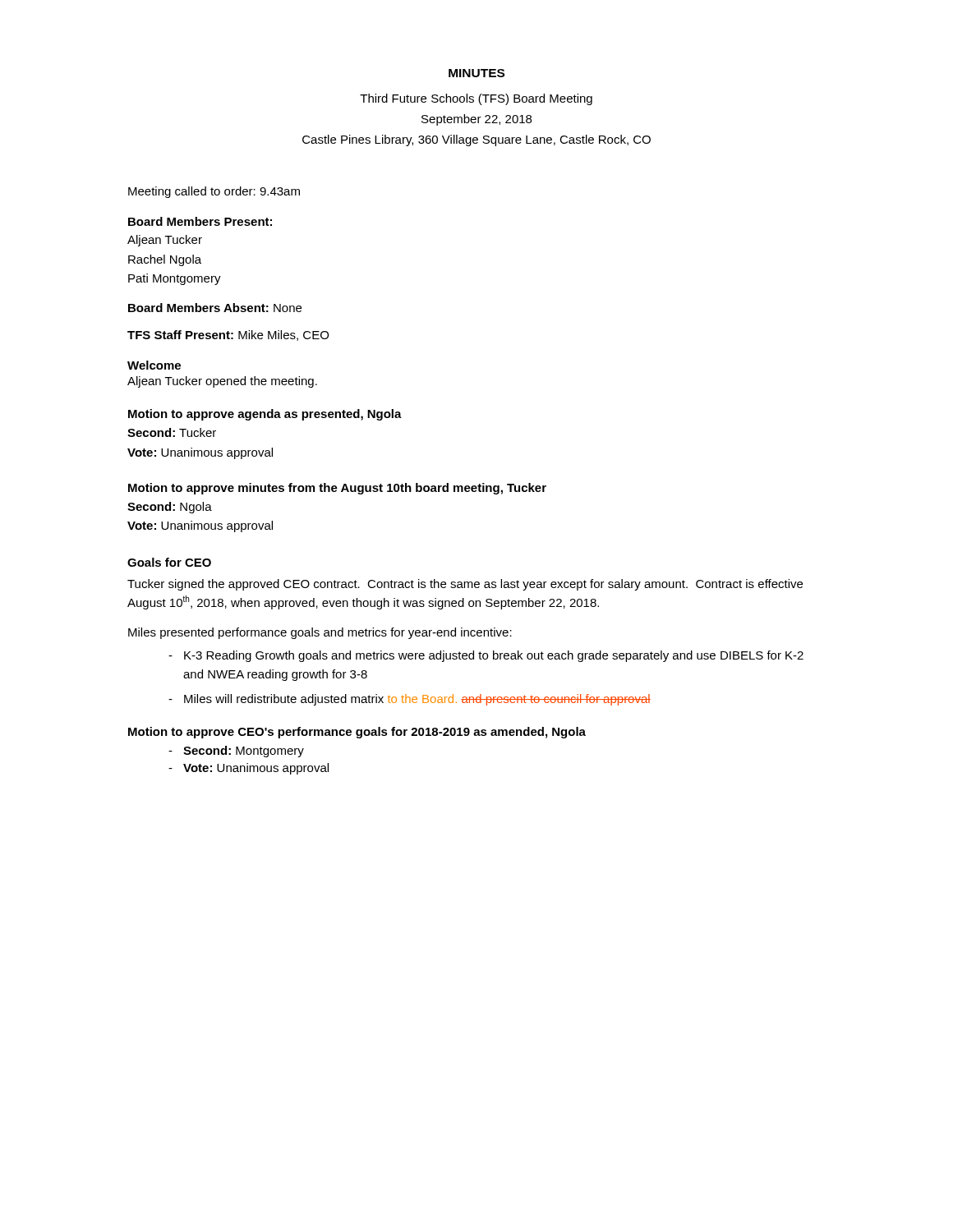953x1232 pixels.
Task: Click on the text block that reads "Motion to approve minutes from the August"
Action: pos(337,489)
